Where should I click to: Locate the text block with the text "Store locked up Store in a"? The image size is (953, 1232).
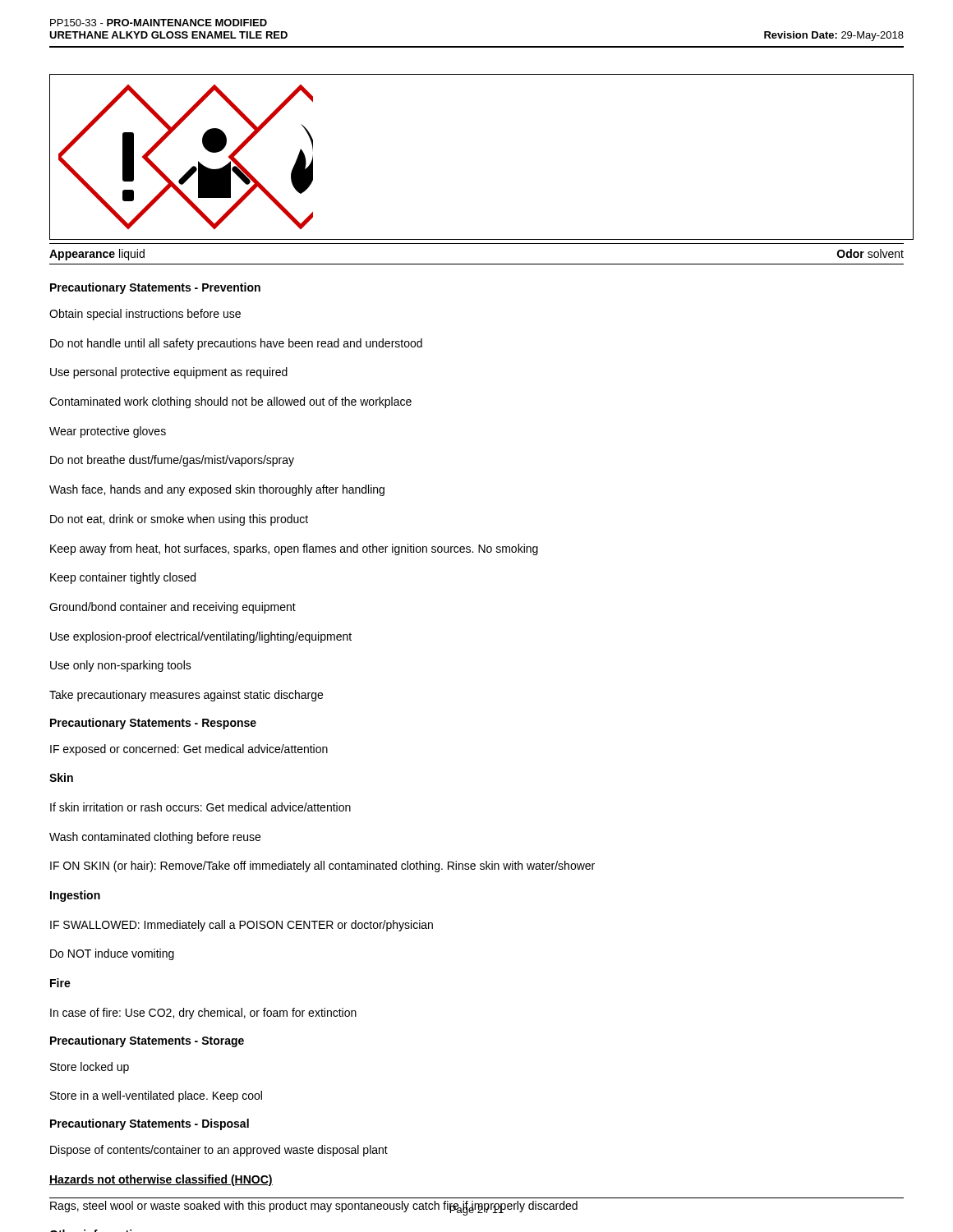click(90, 1068)
